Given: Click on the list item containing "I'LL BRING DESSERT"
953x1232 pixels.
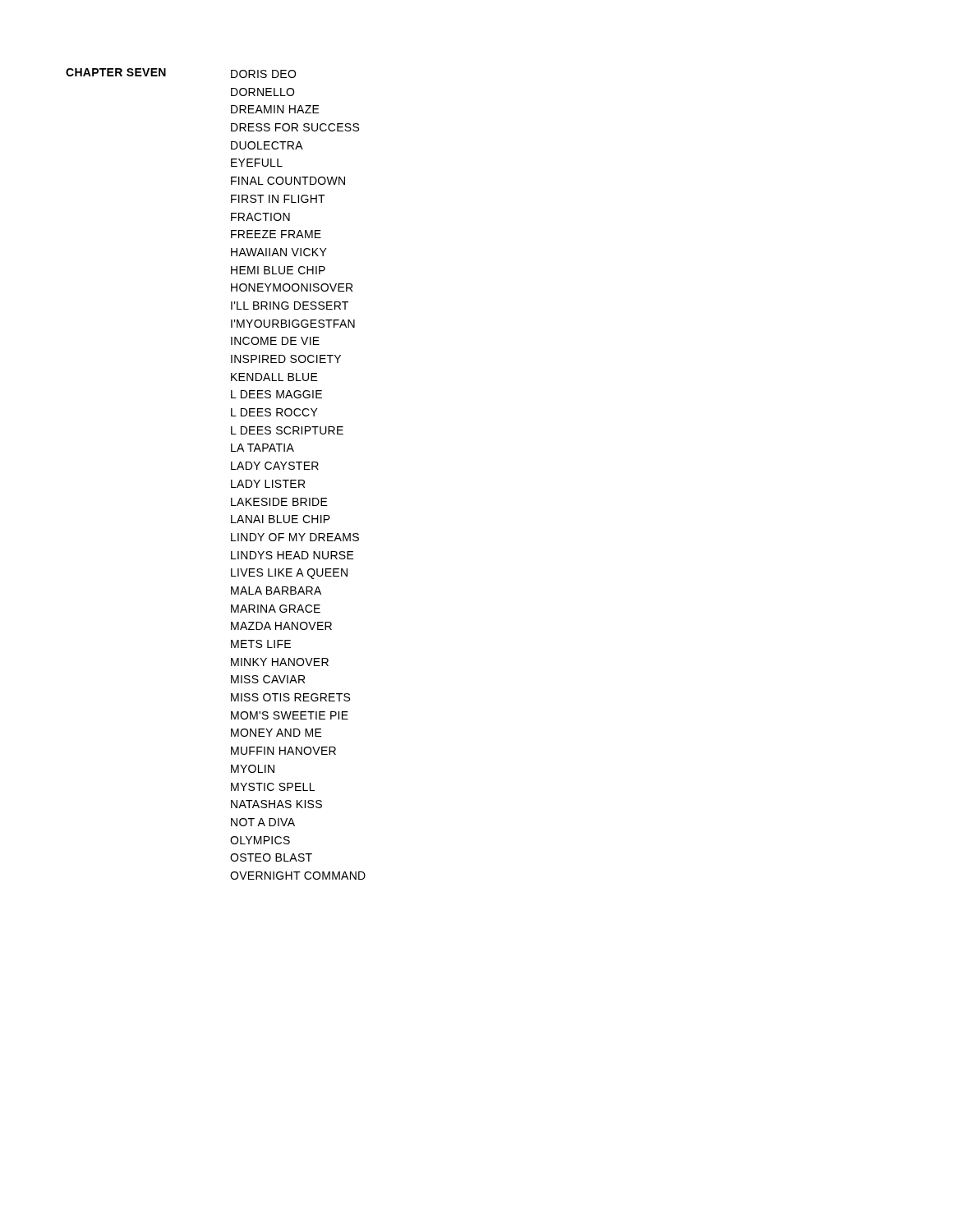Looking at the screenshot, I should [289, 305].
